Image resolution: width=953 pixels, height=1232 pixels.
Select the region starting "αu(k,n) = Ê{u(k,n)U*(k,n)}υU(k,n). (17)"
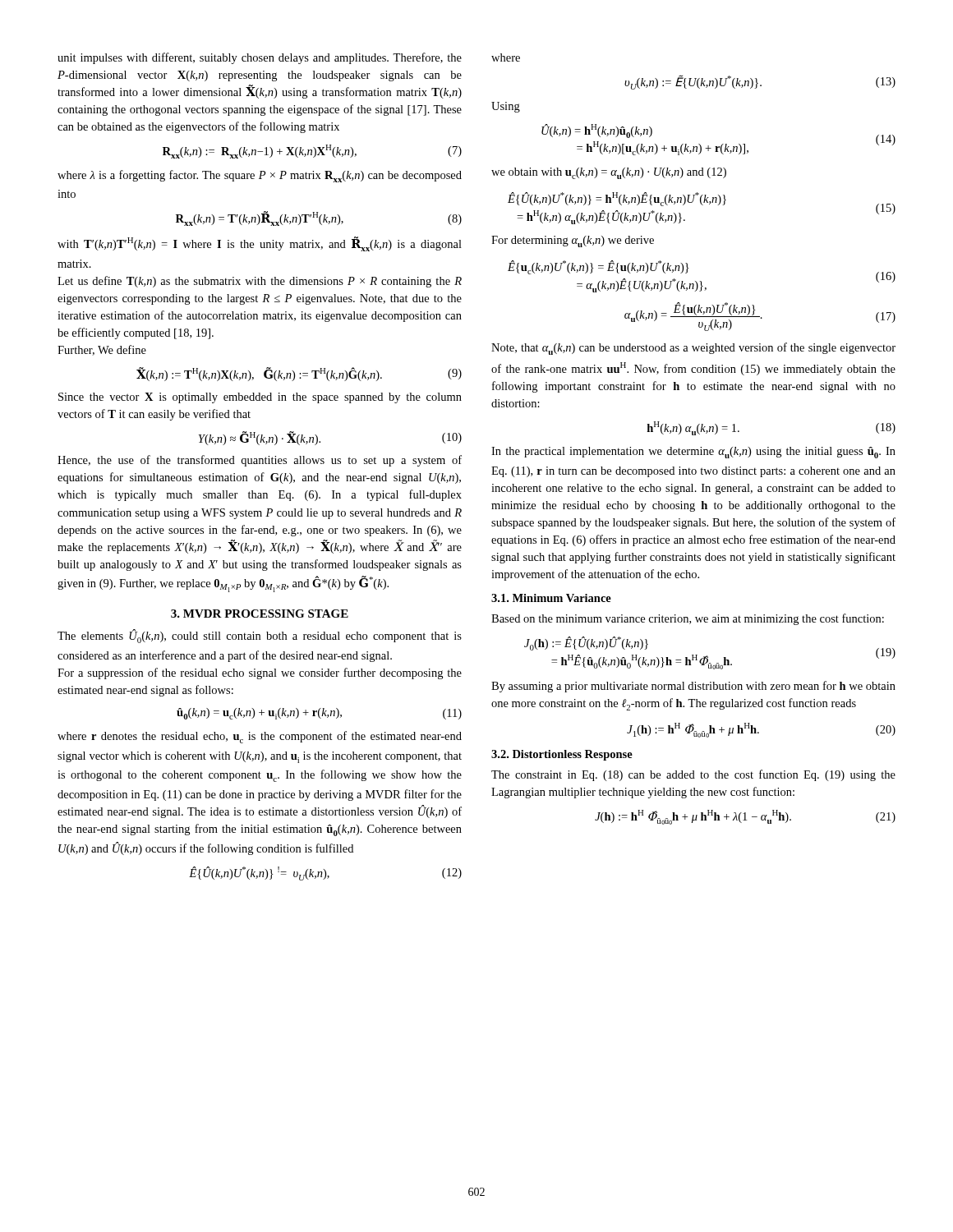(693, 316)
